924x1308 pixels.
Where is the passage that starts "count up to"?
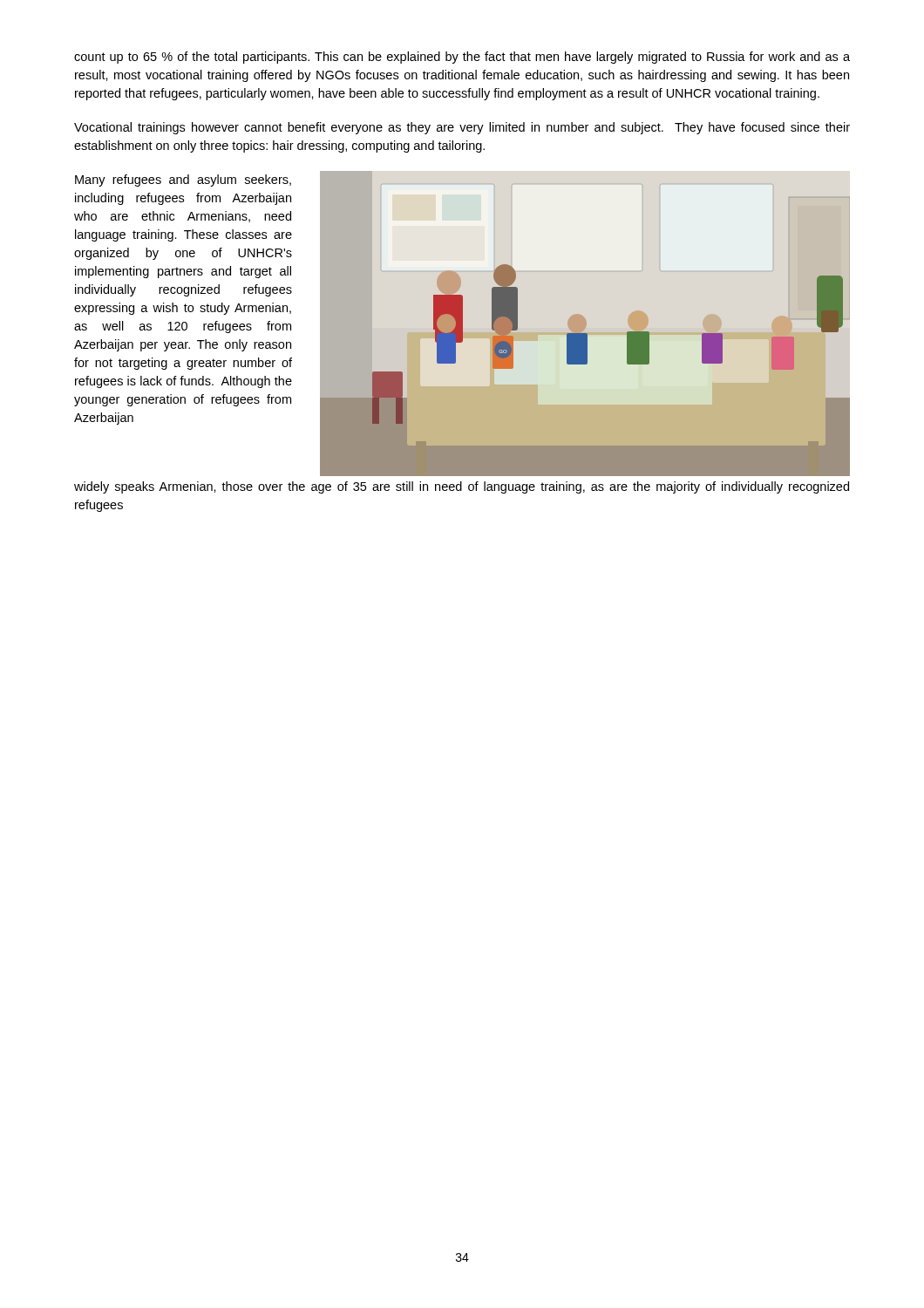click(462, 75)
